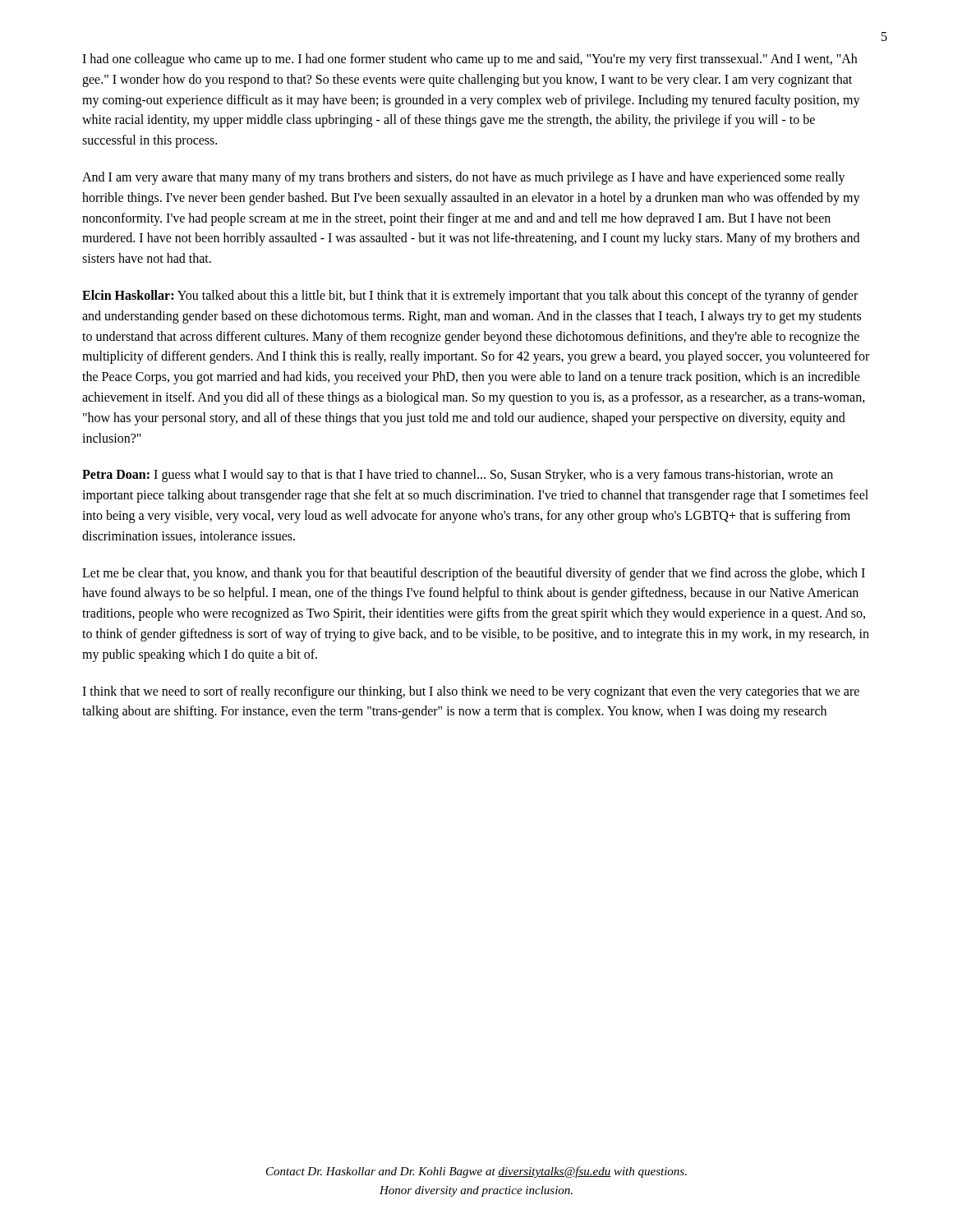Locate the region starting "I think that we"
953x1232 pixels.
pos(471,701)
